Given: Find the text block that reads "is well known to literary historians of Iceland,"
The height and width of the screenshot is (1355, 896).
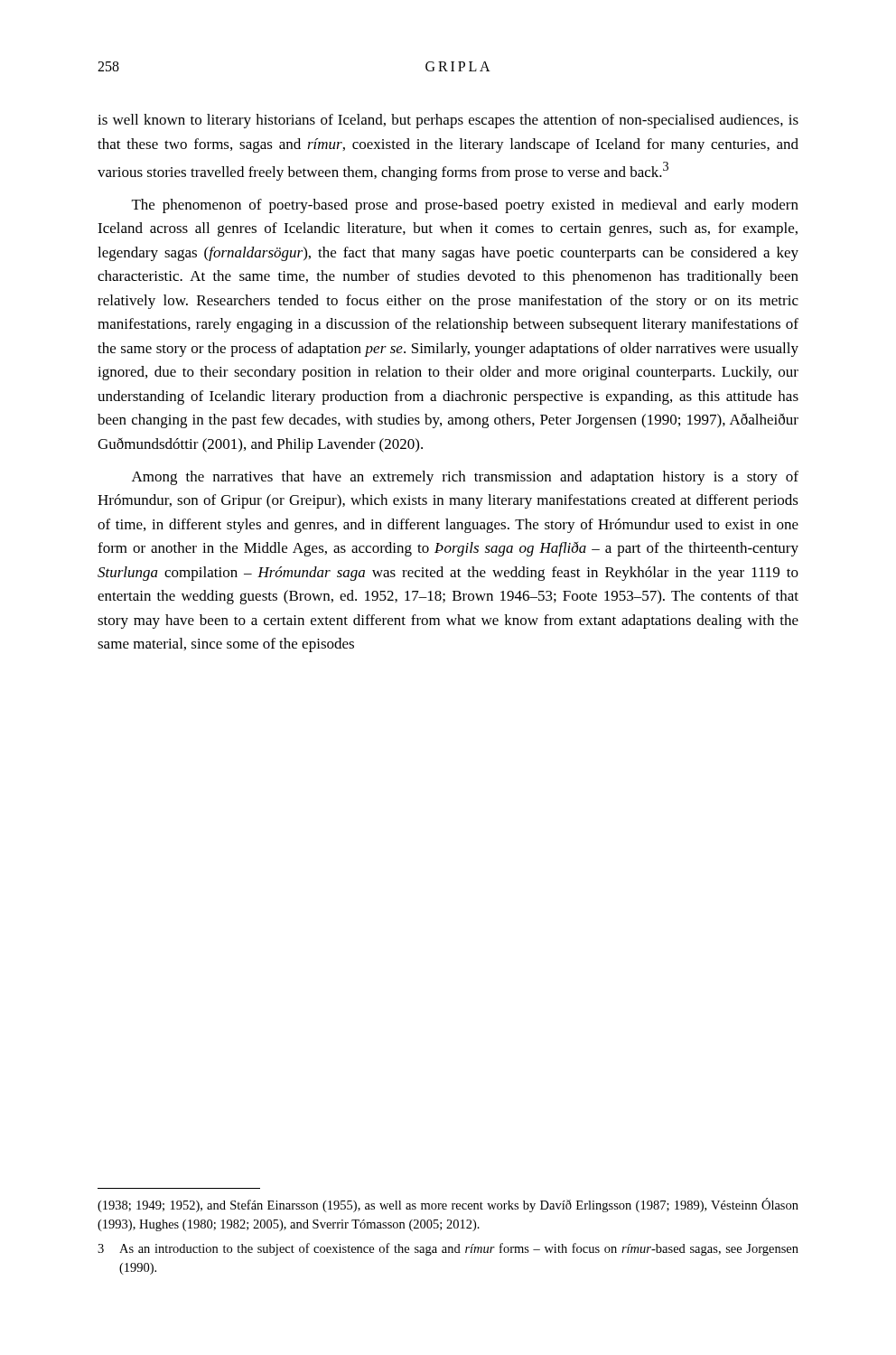Looking at the screenshot, I should pyautogui.click(x=448, y=146).
